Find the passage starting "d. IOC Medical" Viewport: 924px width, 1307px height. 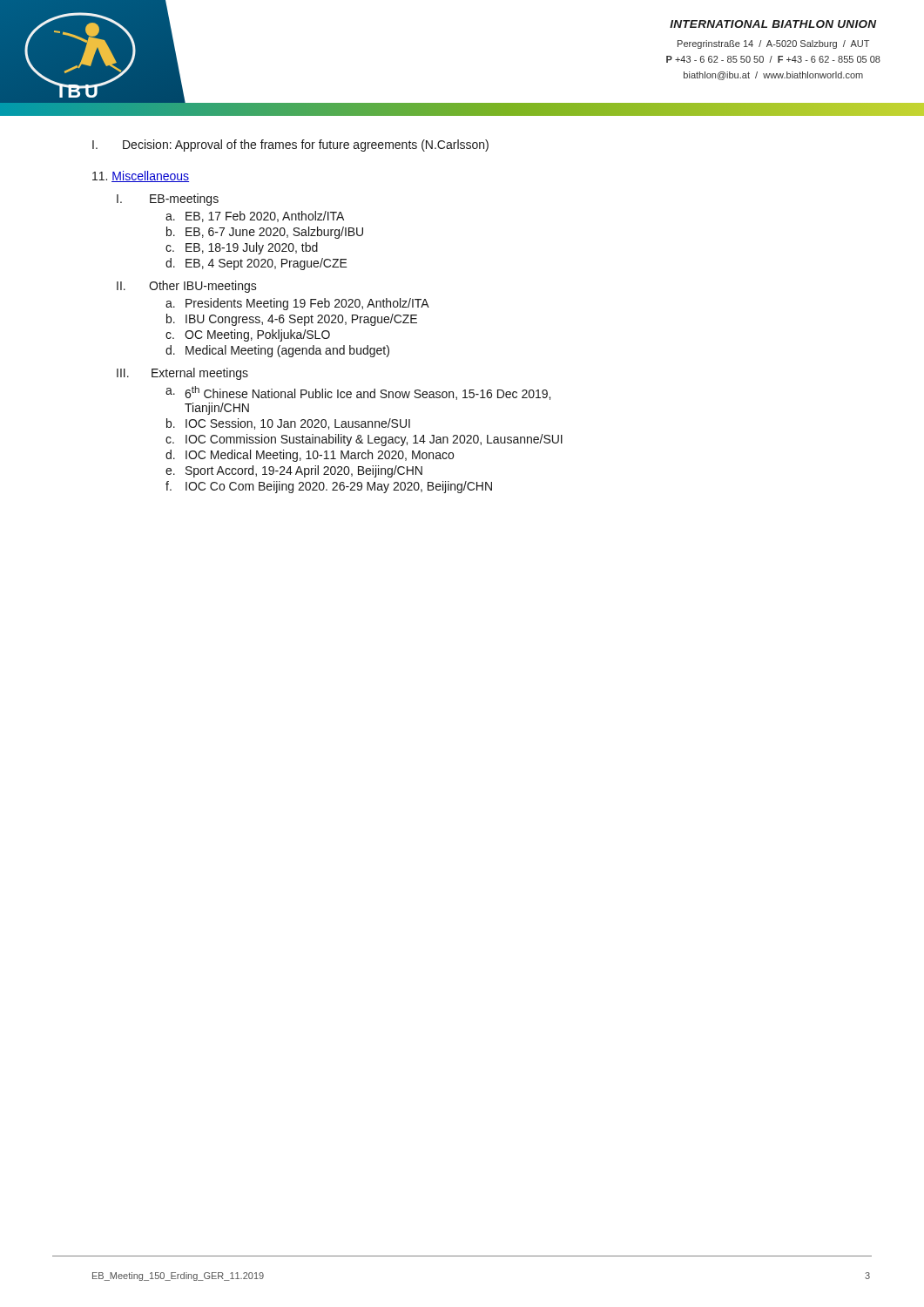click(x=310, y=455)
